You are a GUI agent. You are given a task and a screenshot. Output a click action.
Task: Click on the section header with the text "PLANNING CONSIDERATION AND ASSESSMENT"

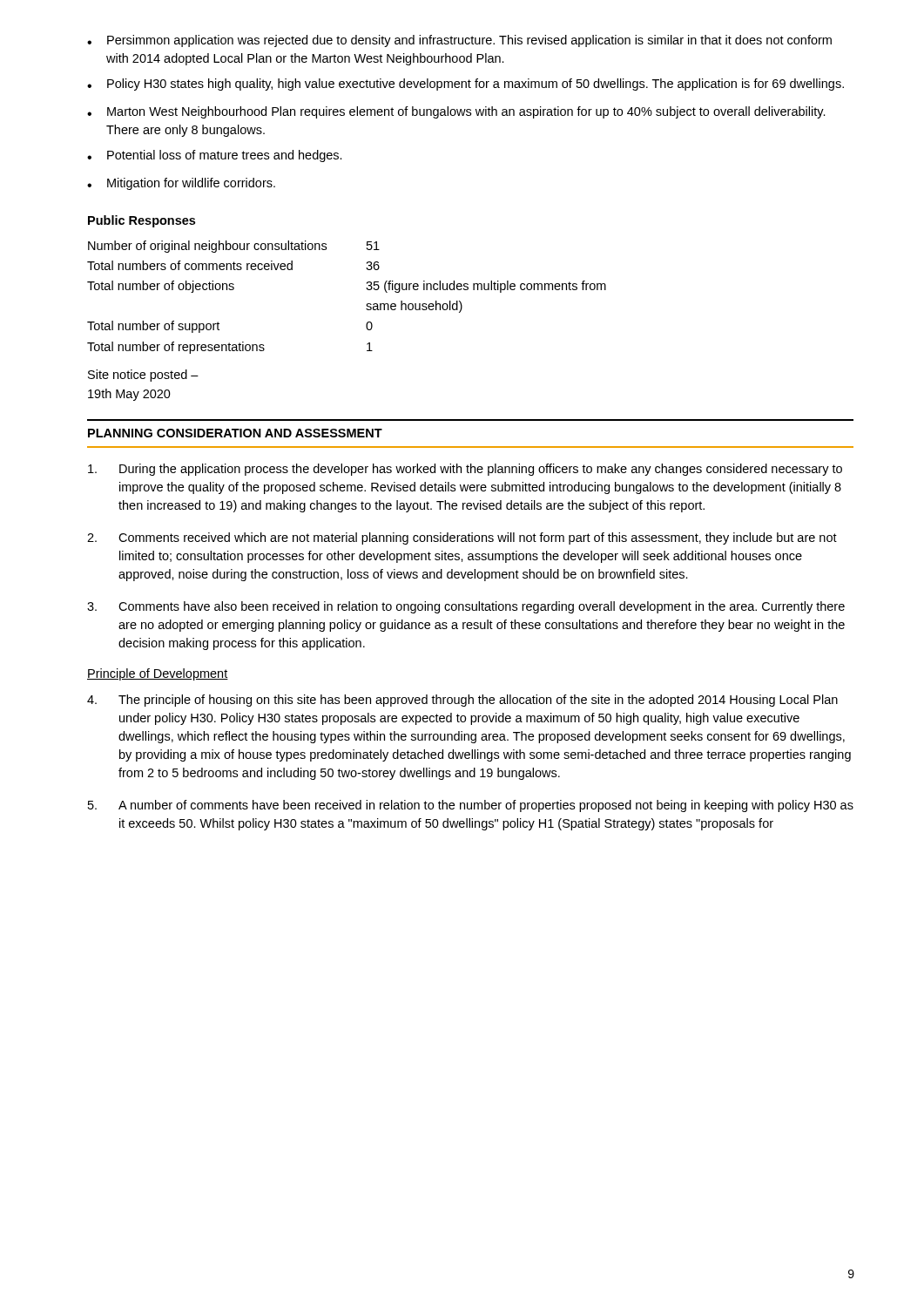(235, 433)
